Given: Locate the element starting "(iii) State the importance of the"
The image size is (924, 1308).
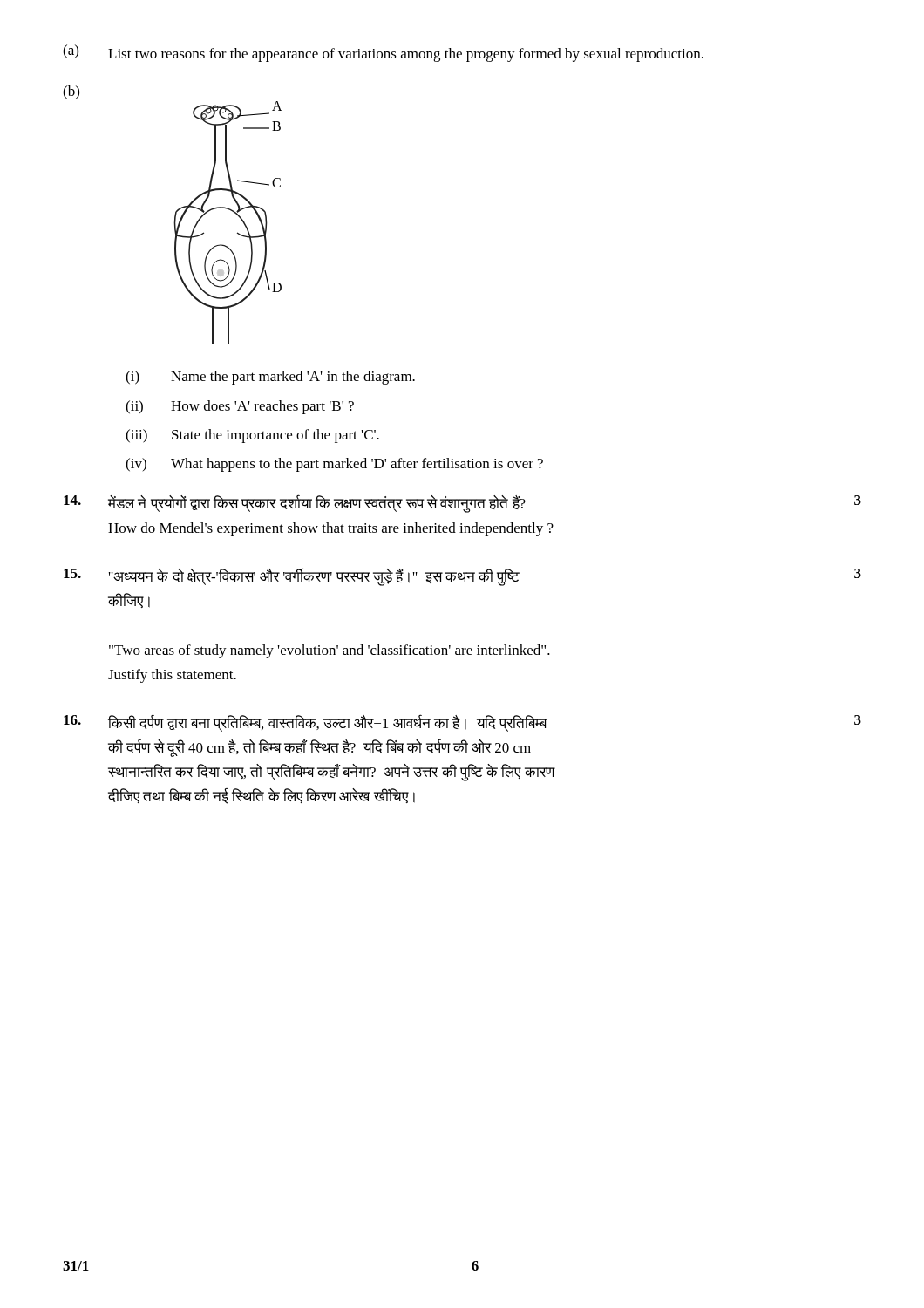Looking at the screenshot, I should pyautogui.click(x=253, y=435).
